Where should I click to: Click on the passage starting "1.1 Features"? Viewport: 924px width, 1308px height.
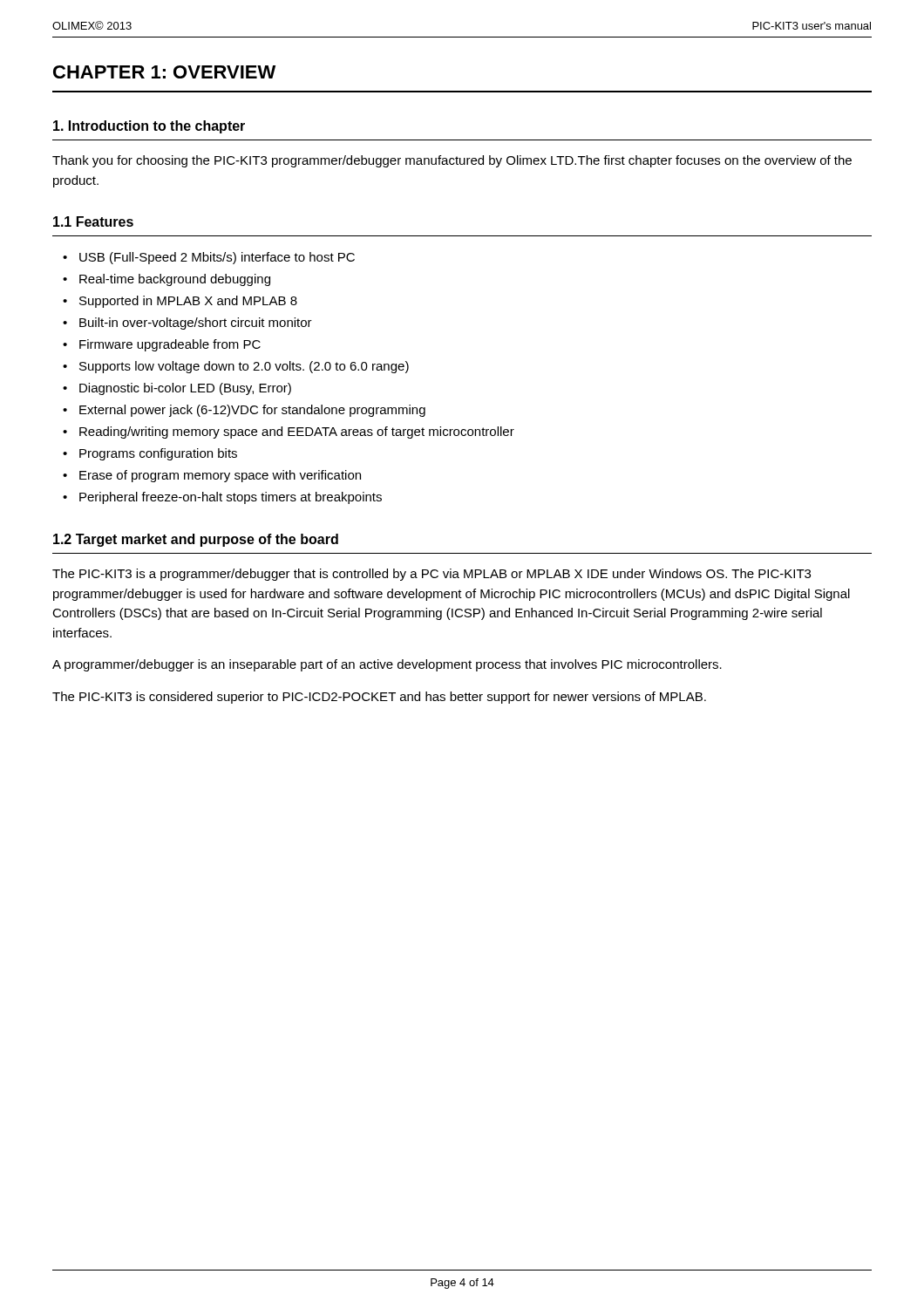click(x=93, y=221)
